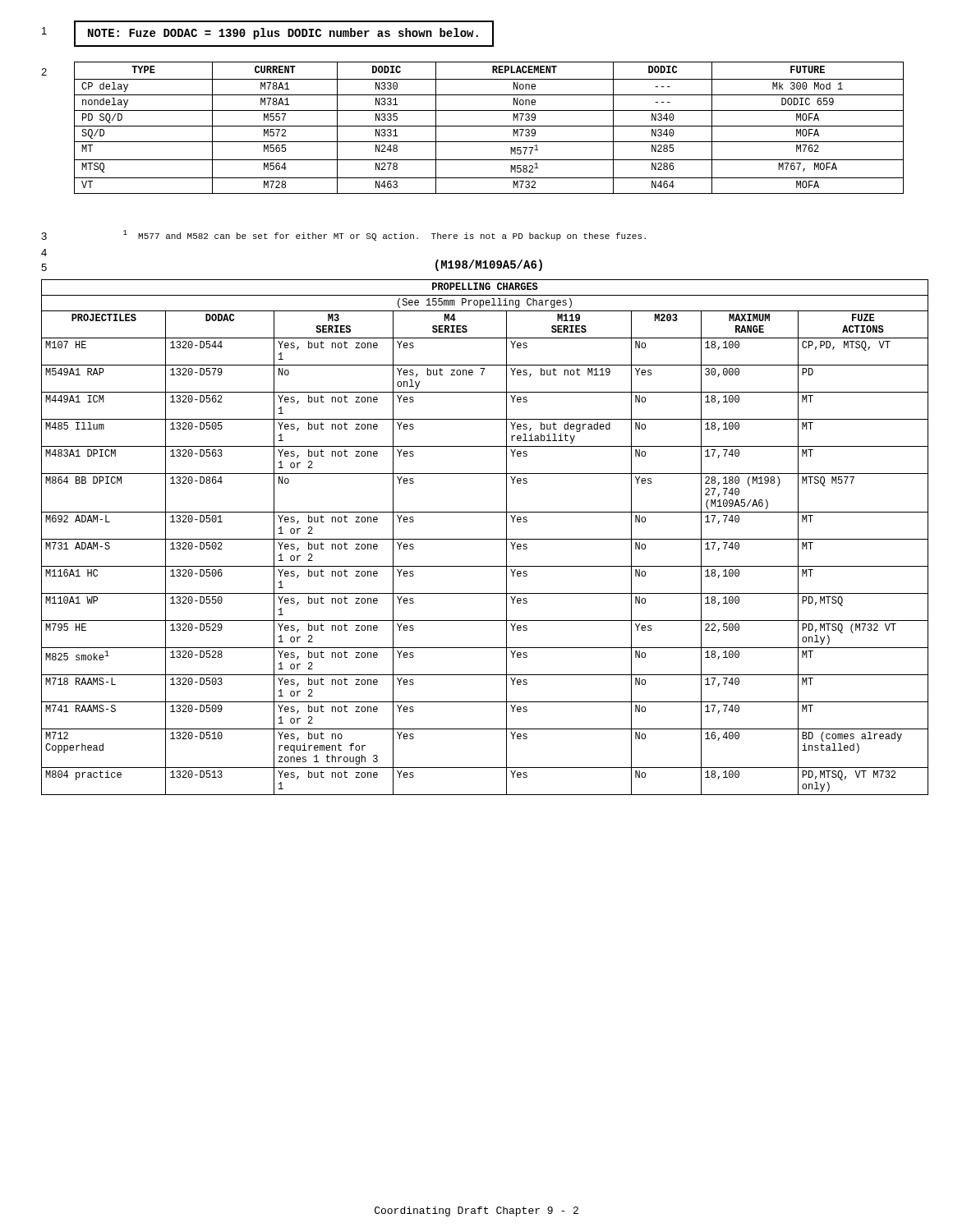The height and width of the screenshot is (1232, 953).
Task: Select the table that reads "M741 RAAMS-S"
Action: coord(485,727)
